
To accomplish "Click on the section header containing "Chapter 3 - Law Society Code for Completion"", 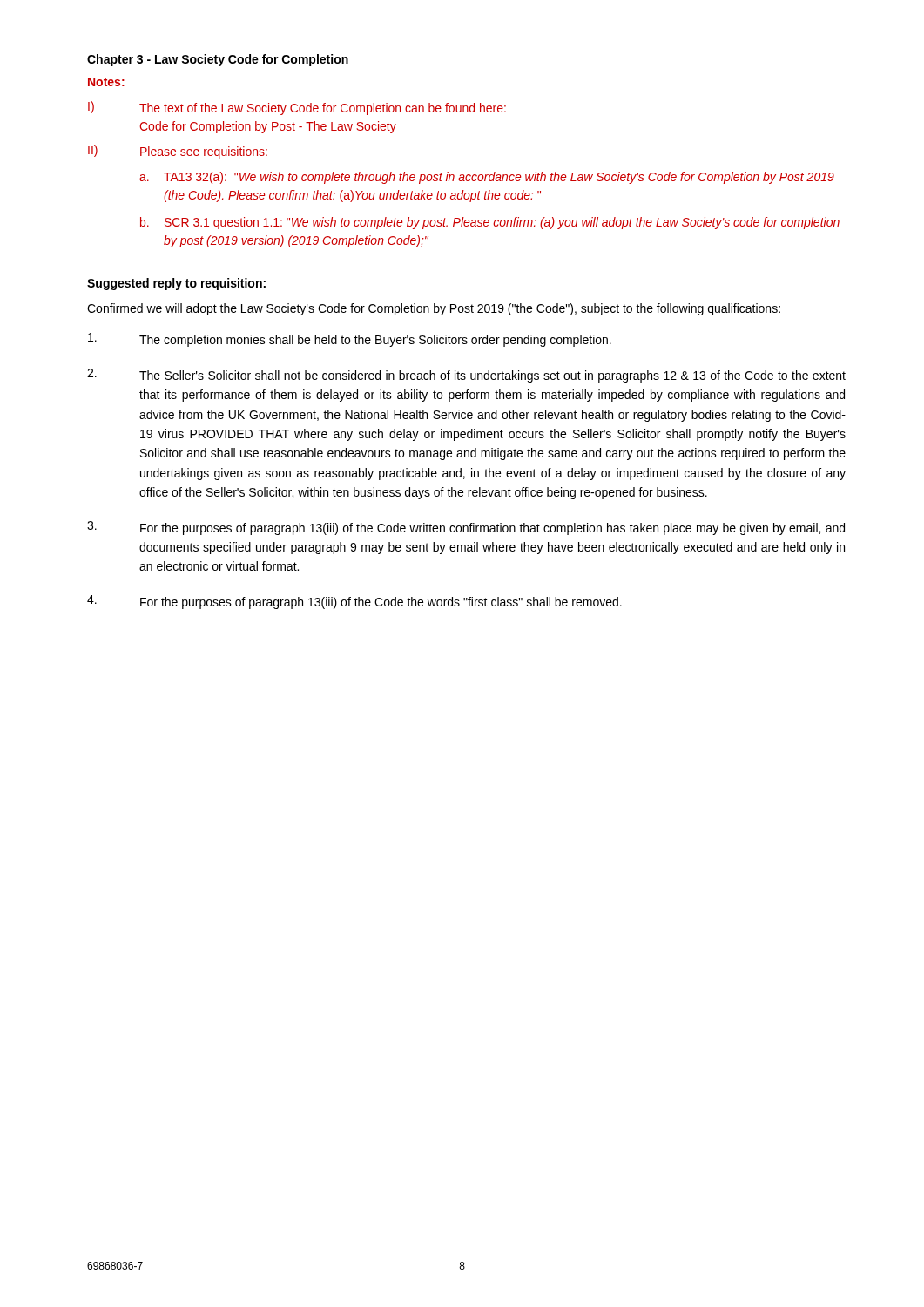I will [x=218, y=59].
